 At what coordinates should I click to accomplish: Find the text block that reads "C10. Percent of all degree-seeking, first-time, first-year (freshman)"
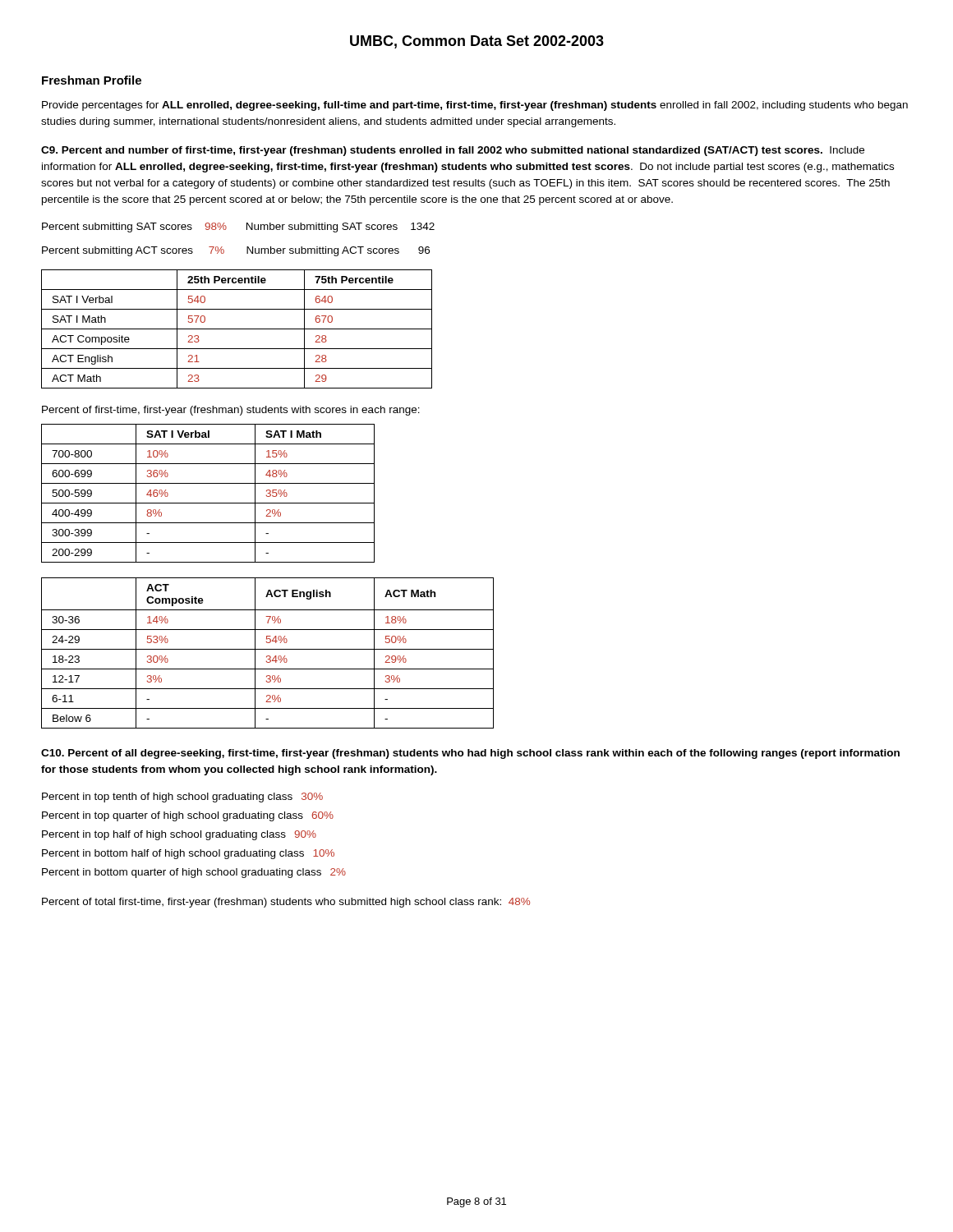(471, 761)
